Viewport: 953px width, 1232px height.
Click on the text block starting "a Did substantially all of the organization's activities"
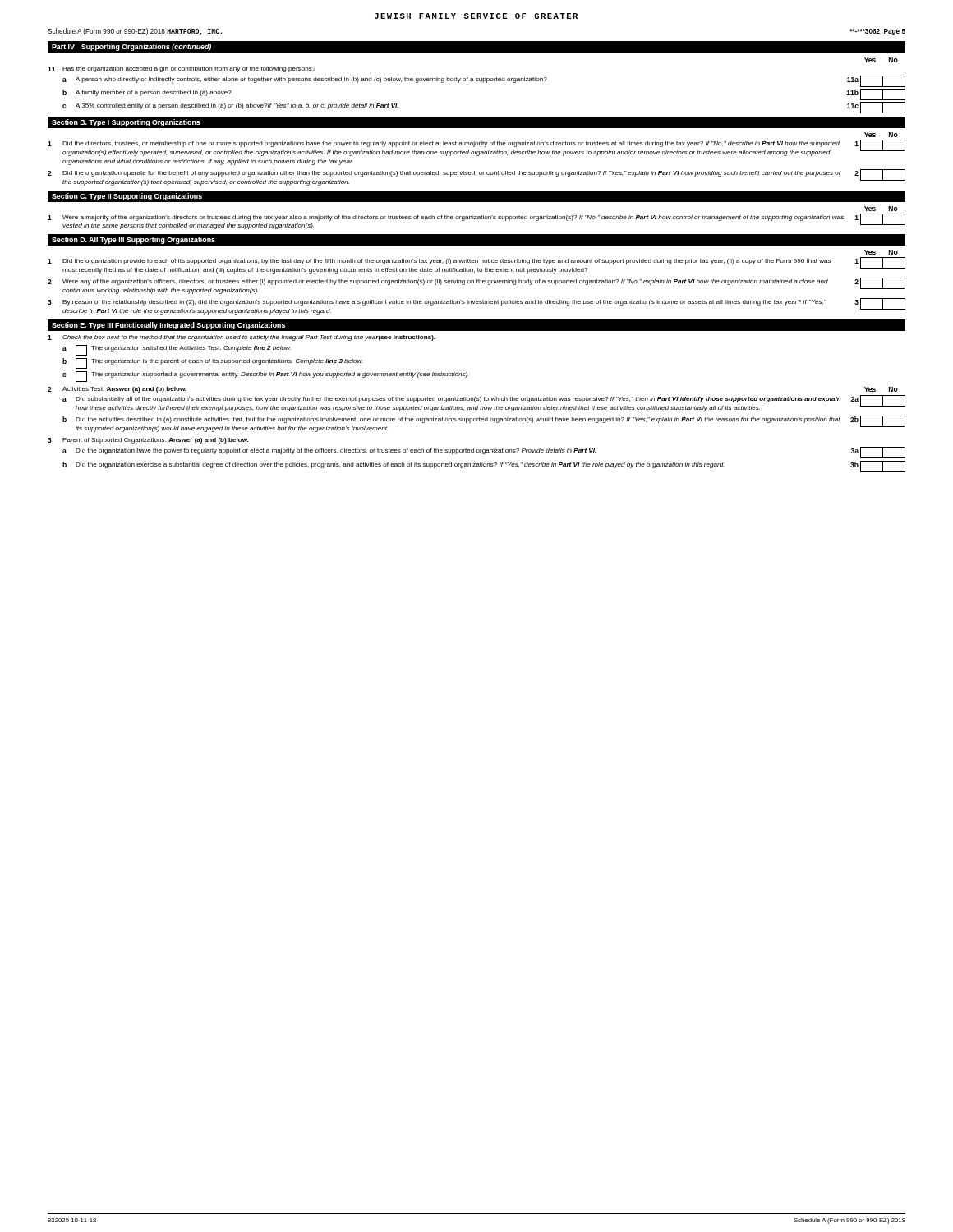pos(484,404)
